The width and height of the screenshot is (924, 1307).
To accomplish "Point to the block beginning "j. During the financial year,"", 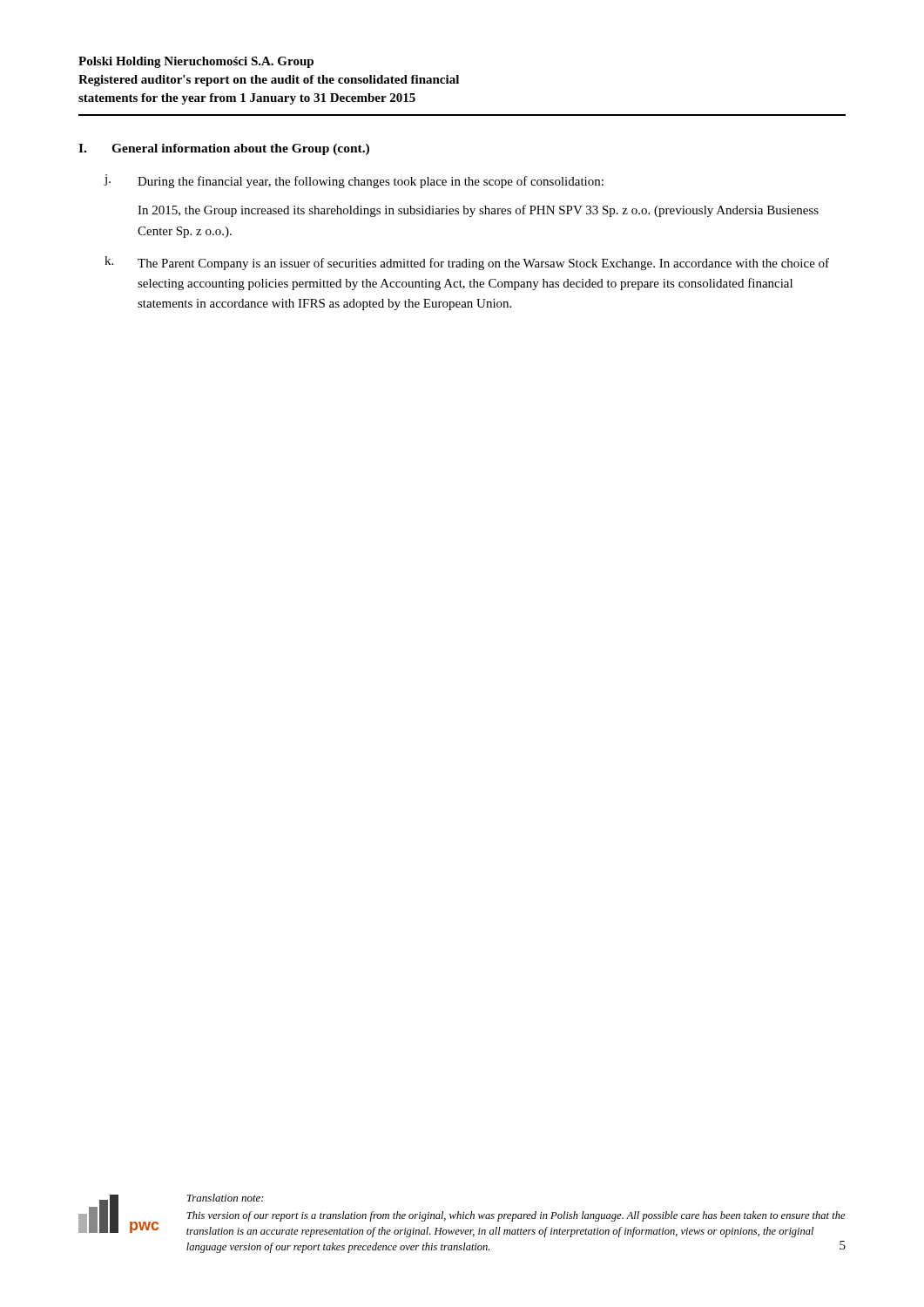I will 475,206.
